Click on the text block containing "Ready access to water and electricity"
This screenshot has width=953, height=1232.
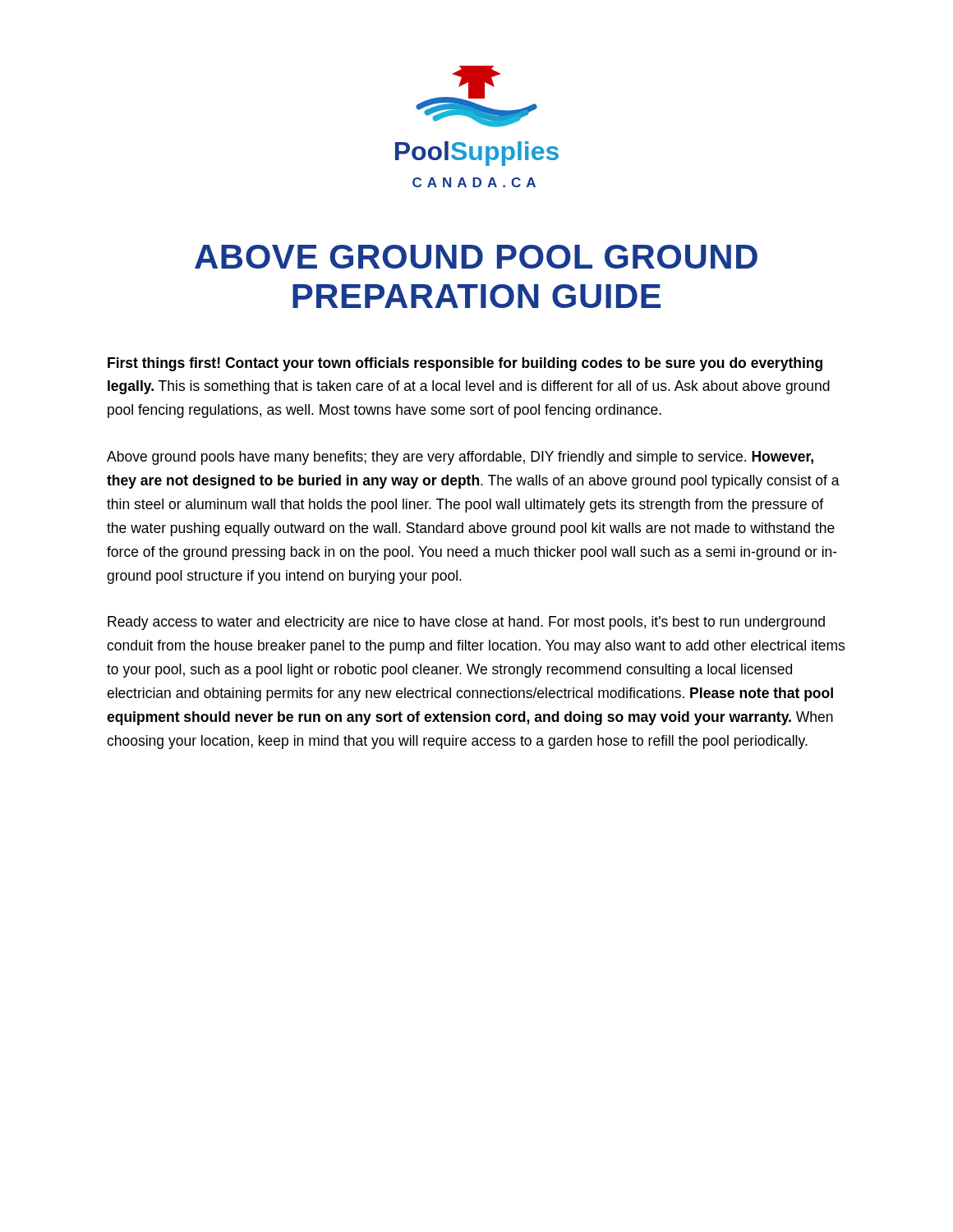(x=476, y=681)
